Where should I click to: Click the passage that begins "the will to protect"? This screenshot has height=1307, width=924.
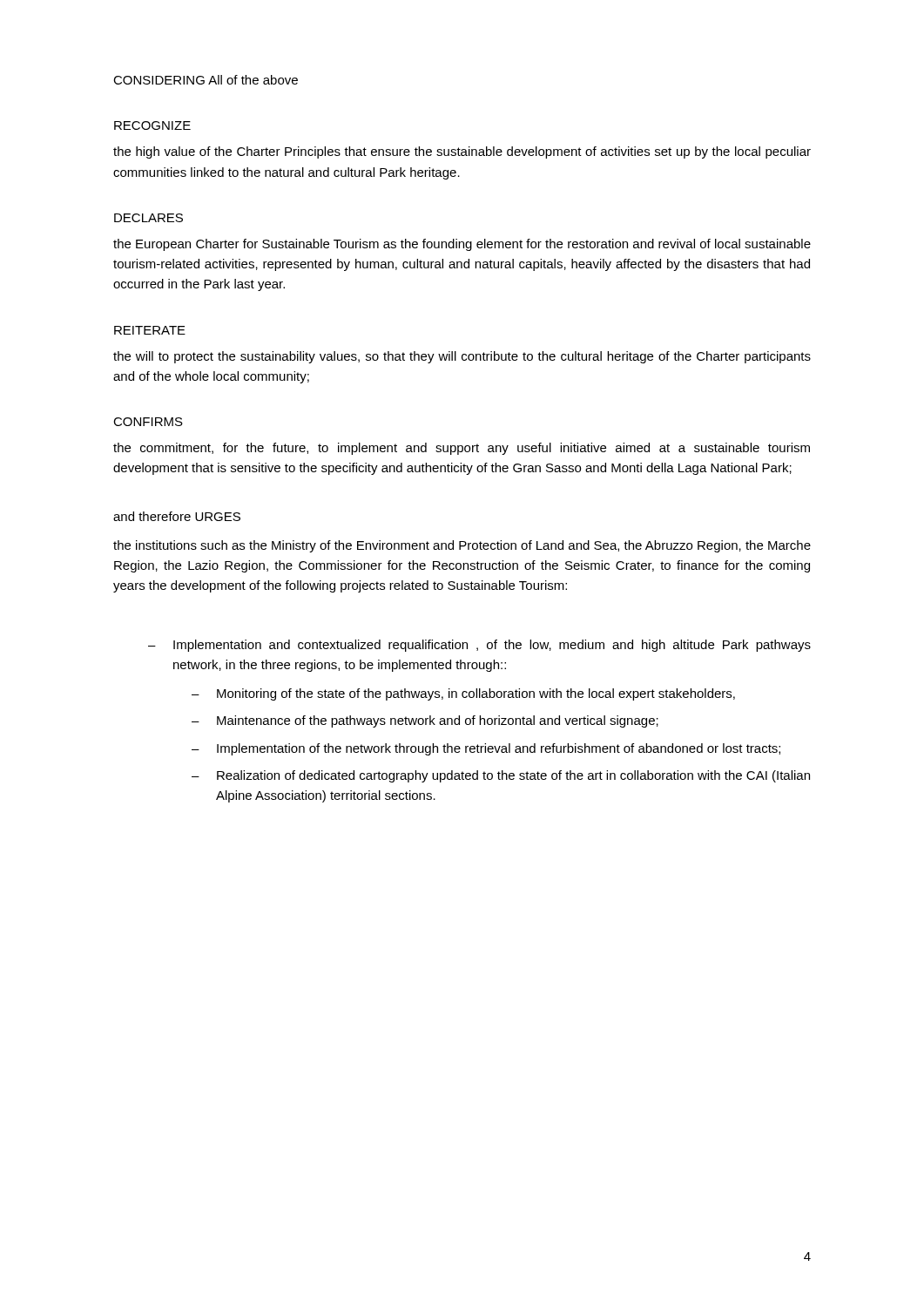click(462, 366)
